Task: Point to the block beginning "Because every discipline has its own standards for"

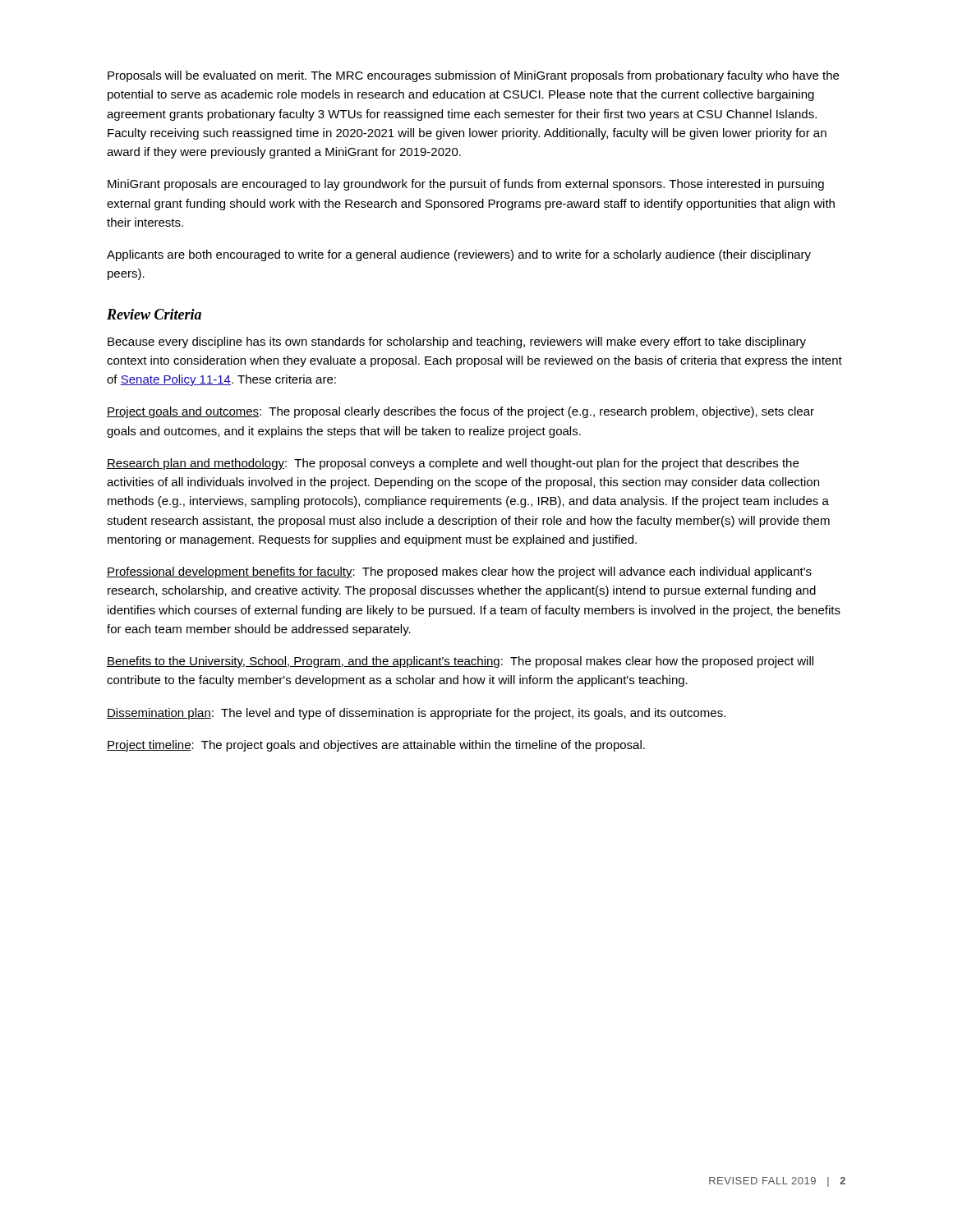Action: (x=474, y=360)
